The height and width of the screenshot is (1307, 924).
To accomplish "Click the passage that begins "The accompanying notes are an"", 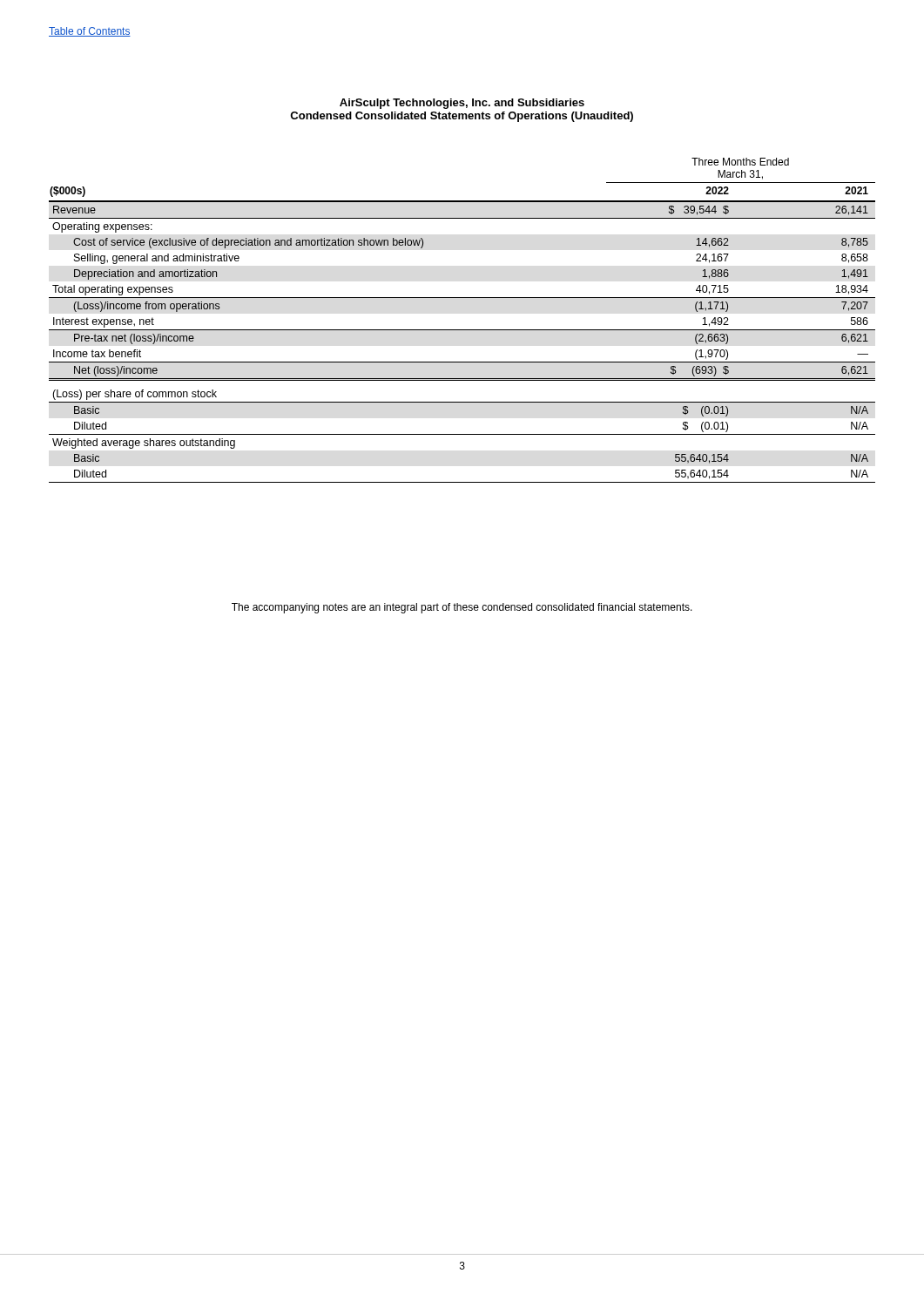I will click(462, 607).
